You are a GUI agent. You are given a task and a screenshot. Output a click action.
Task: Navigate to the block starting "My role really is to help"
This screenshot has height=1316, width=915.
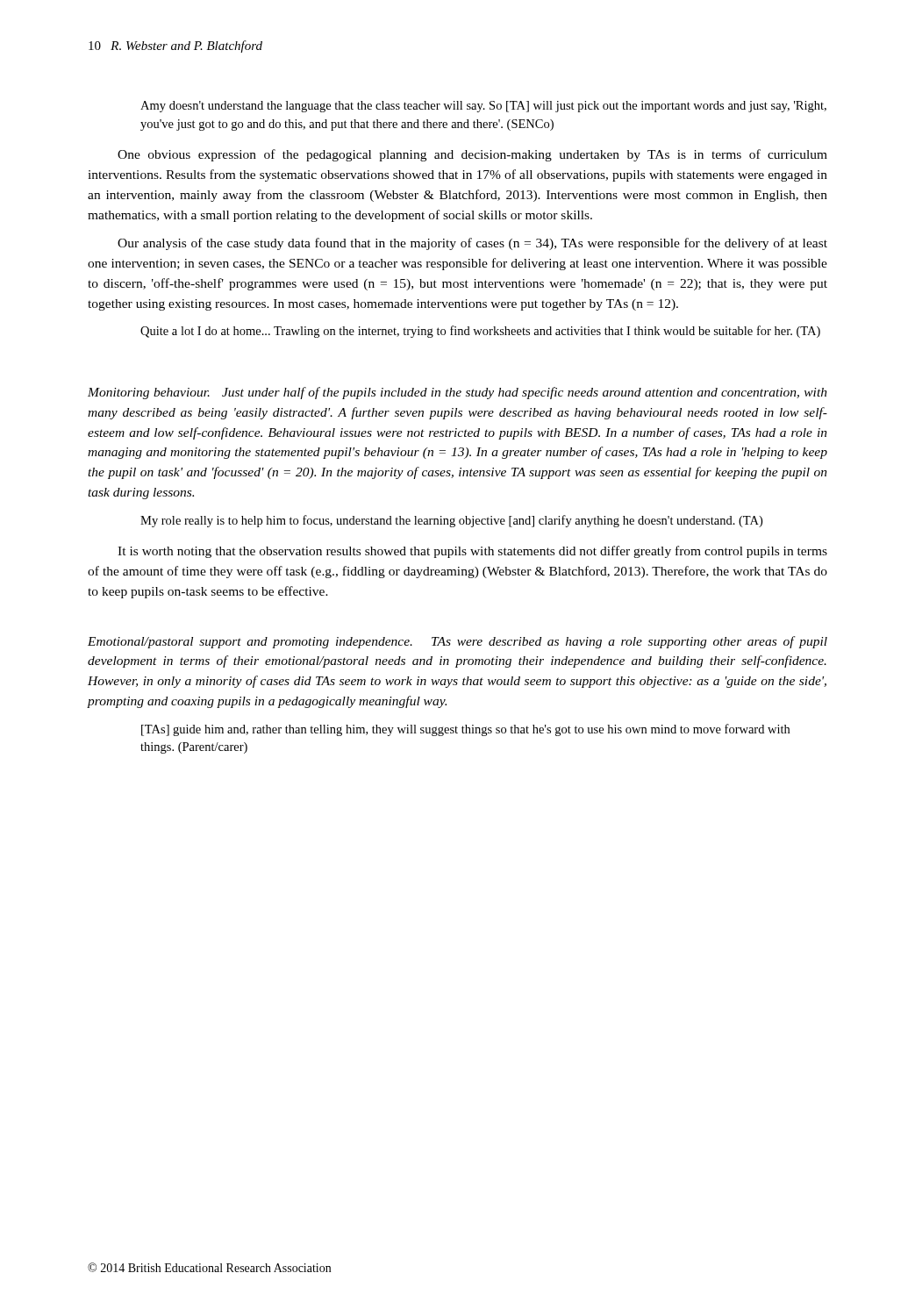452,520
